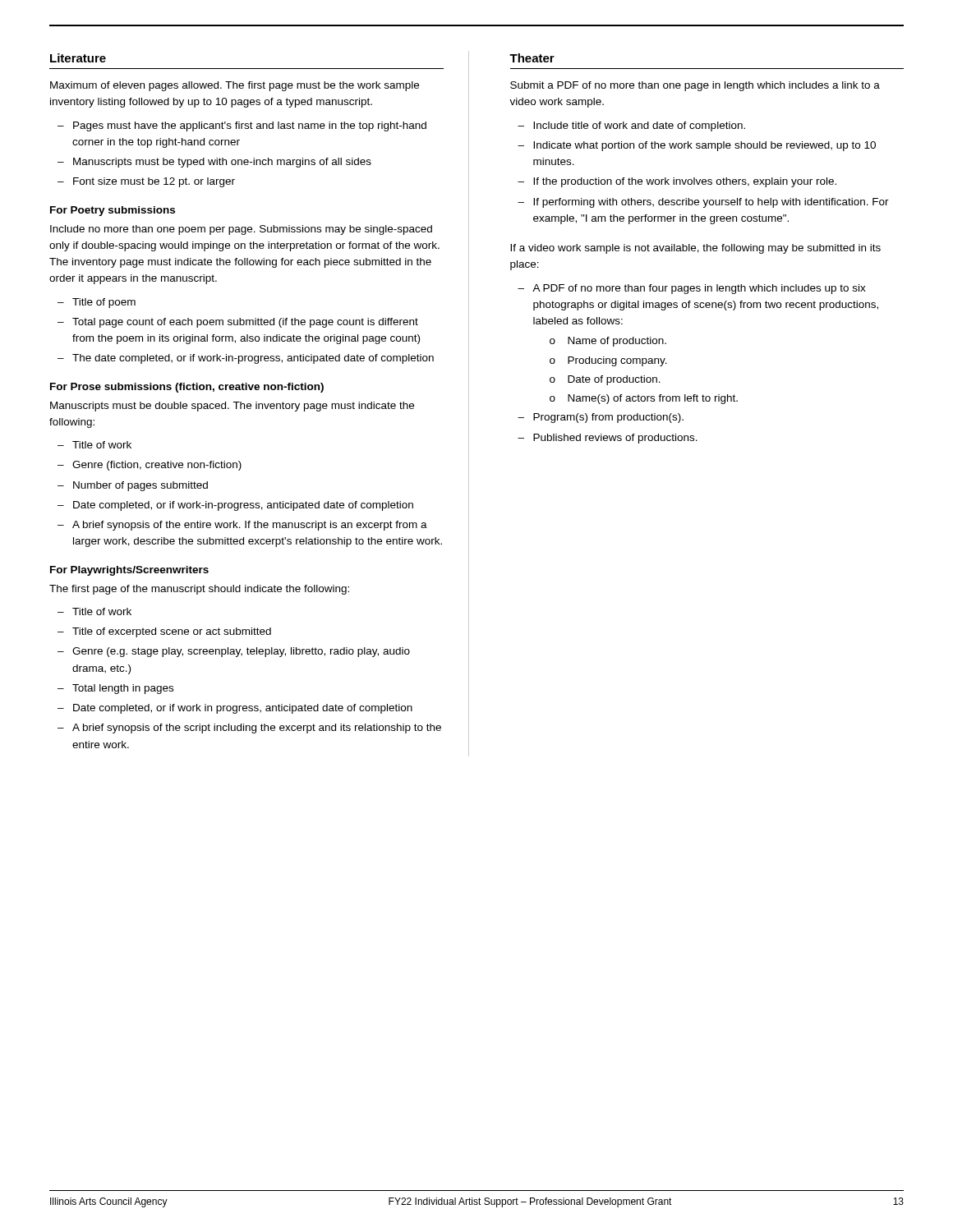Image resolution: width=953 pixels, height=1232 pixels.
Task: Find the text block containing "Include no more than one poem"
Action: pos(245,253)
